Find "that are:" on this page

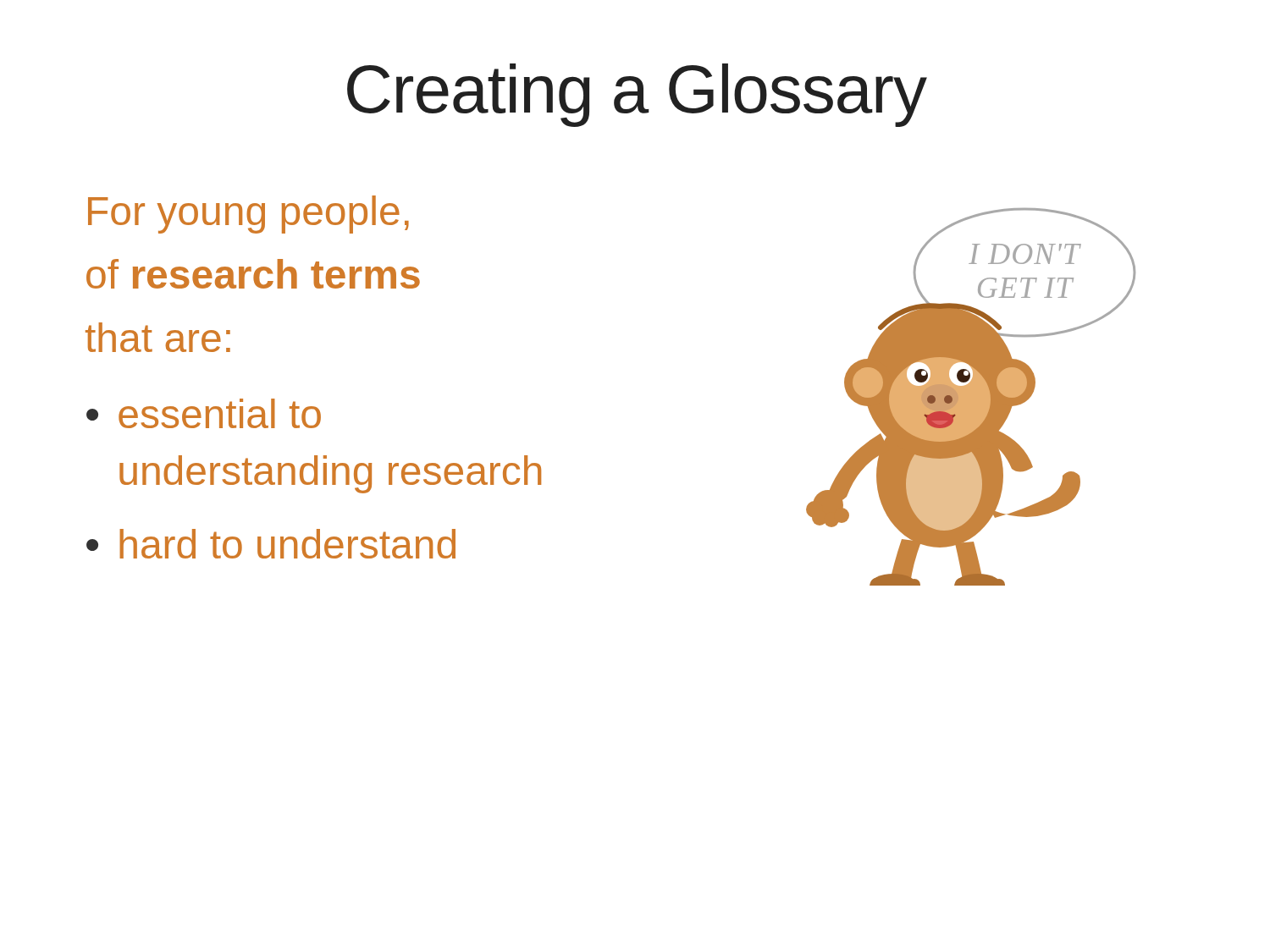tap(159, 338)
